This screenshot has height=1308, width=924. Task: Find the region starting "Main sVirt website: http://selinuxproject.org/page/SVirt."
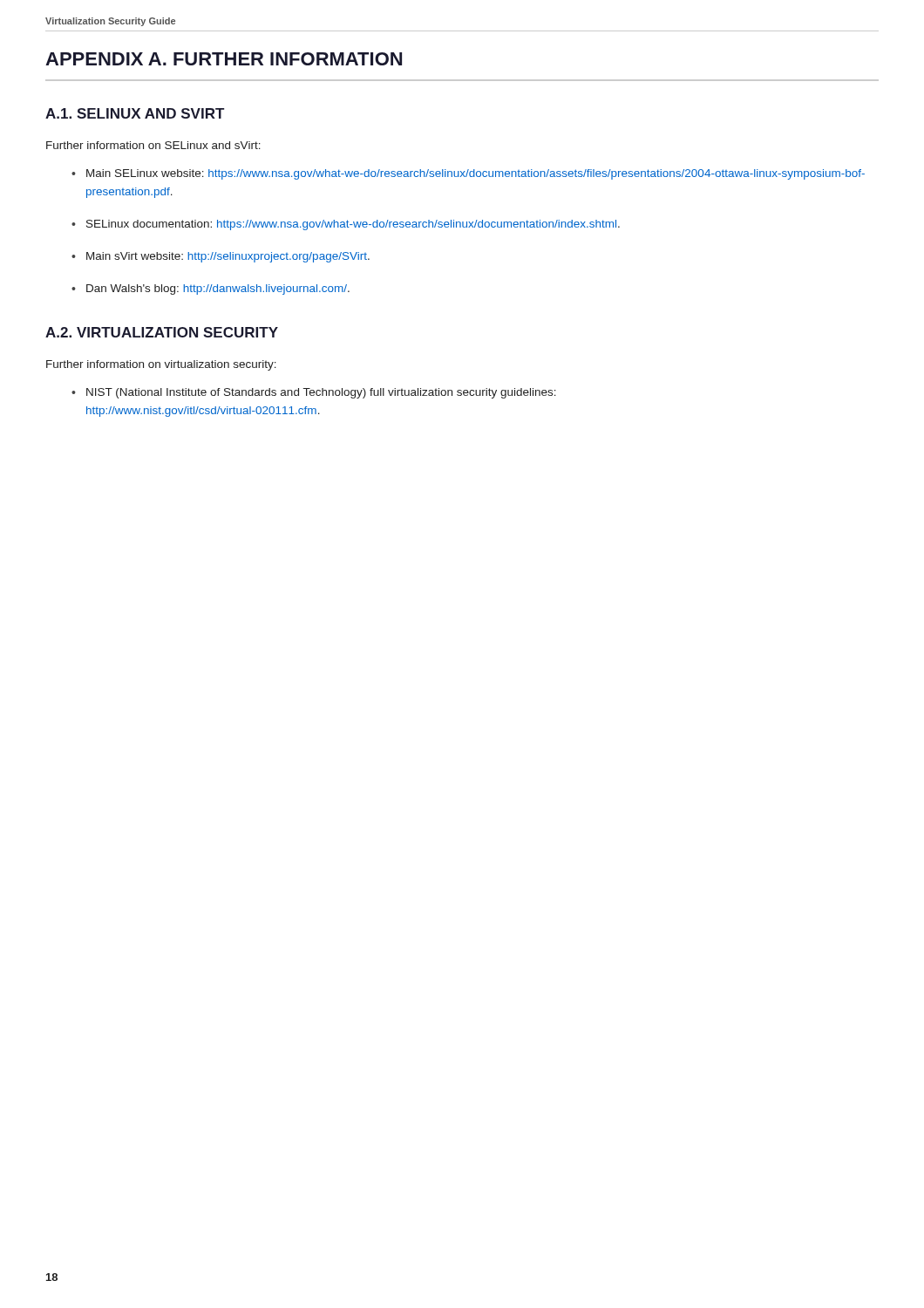228,256
